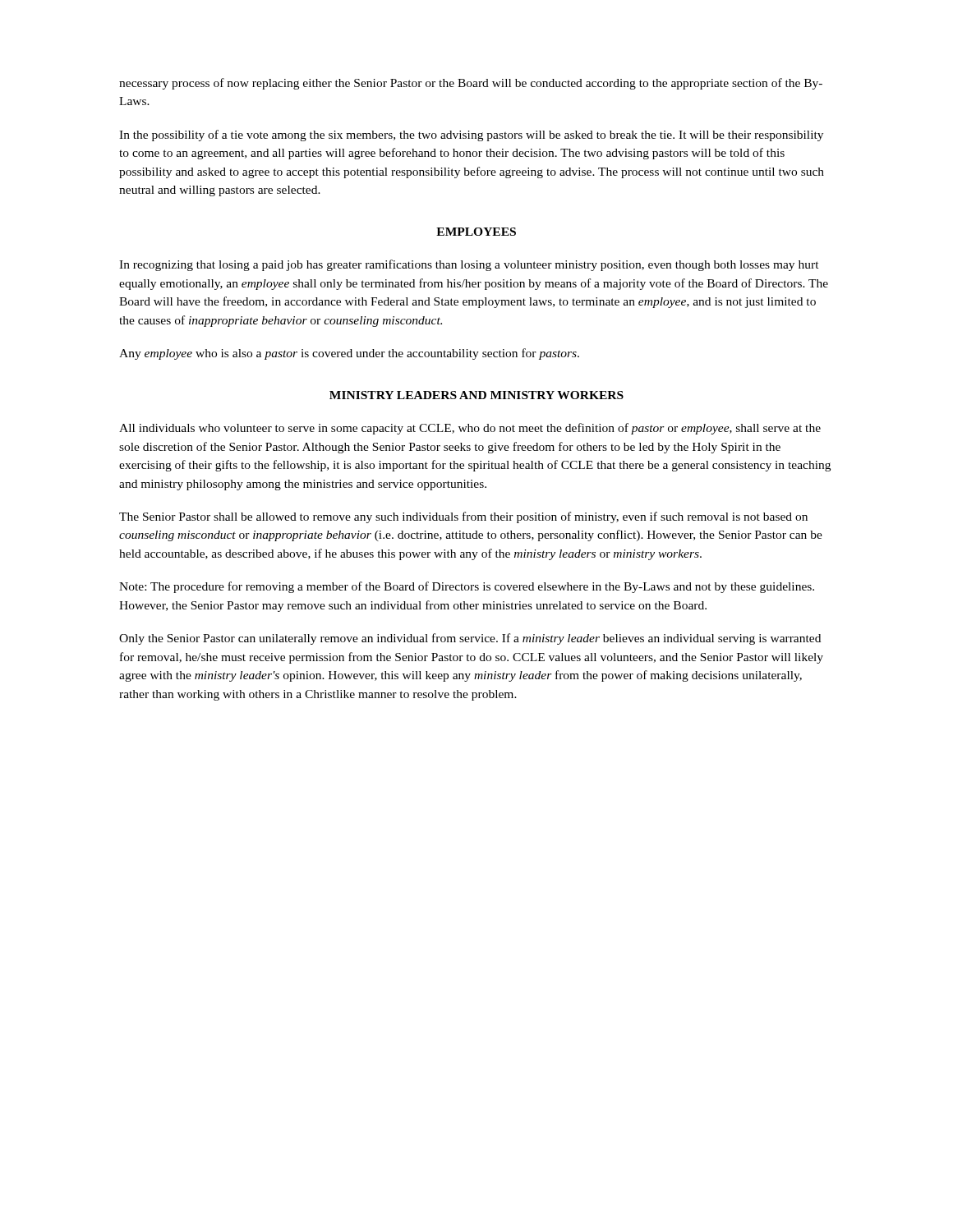This screenshot has height=1232, width=953.
Task: Click on the text starting "Any employee who is"
Action: click(x=350, y=353)
